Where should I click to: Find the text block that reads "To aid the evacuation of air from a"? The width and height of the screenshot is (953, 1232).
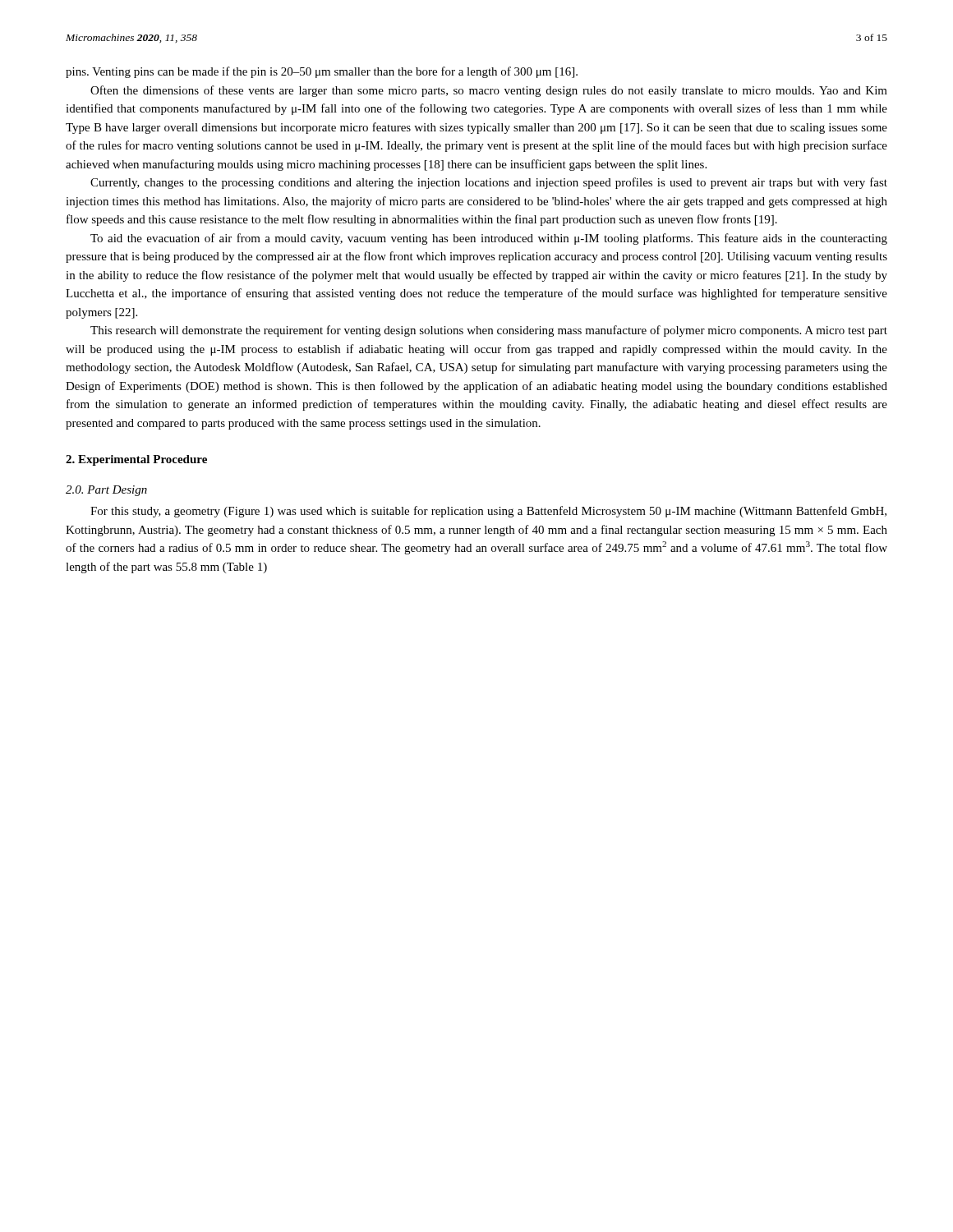pyautogui.click(x=476, y=275)
